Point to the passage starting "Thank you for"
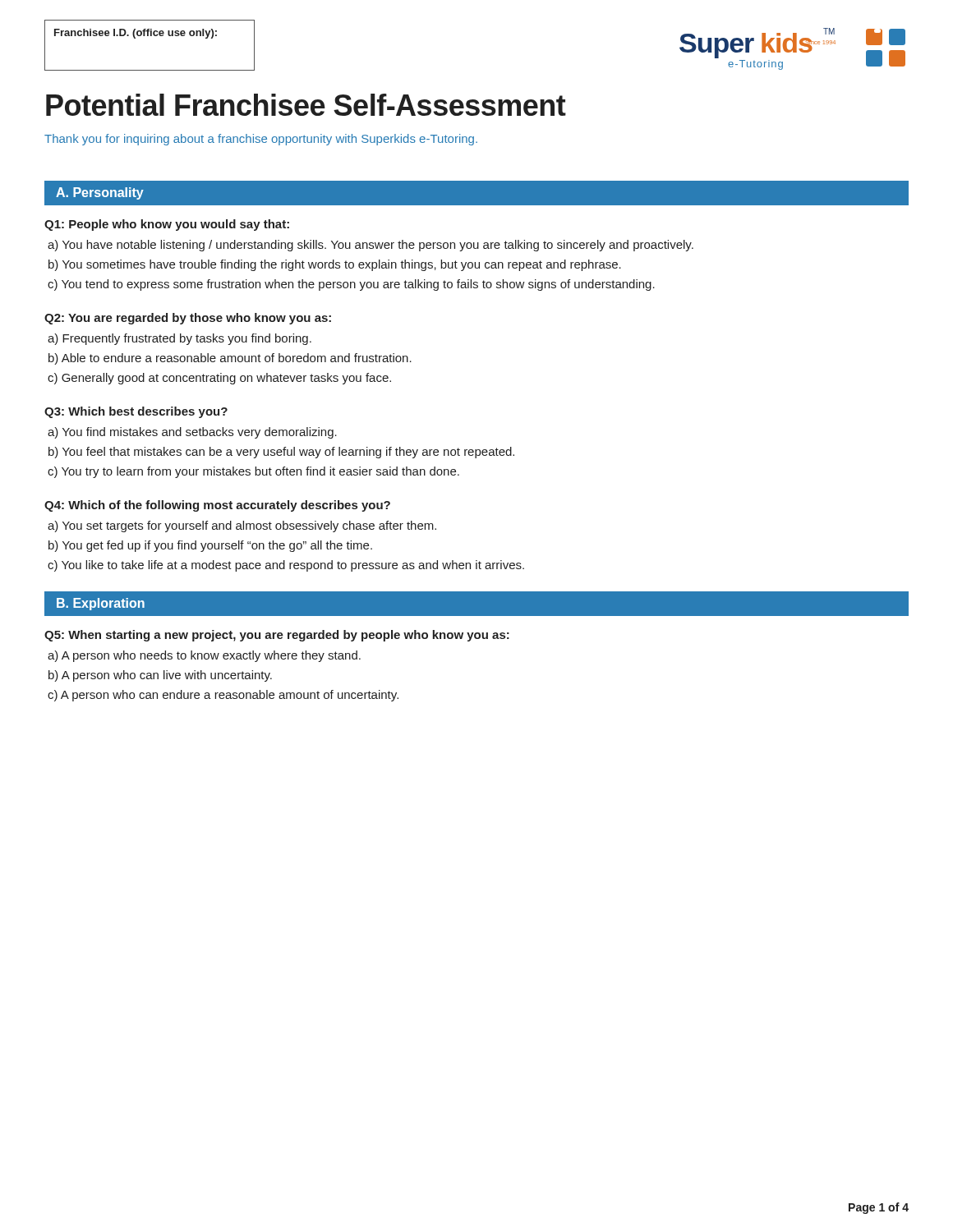 (261, 138)
